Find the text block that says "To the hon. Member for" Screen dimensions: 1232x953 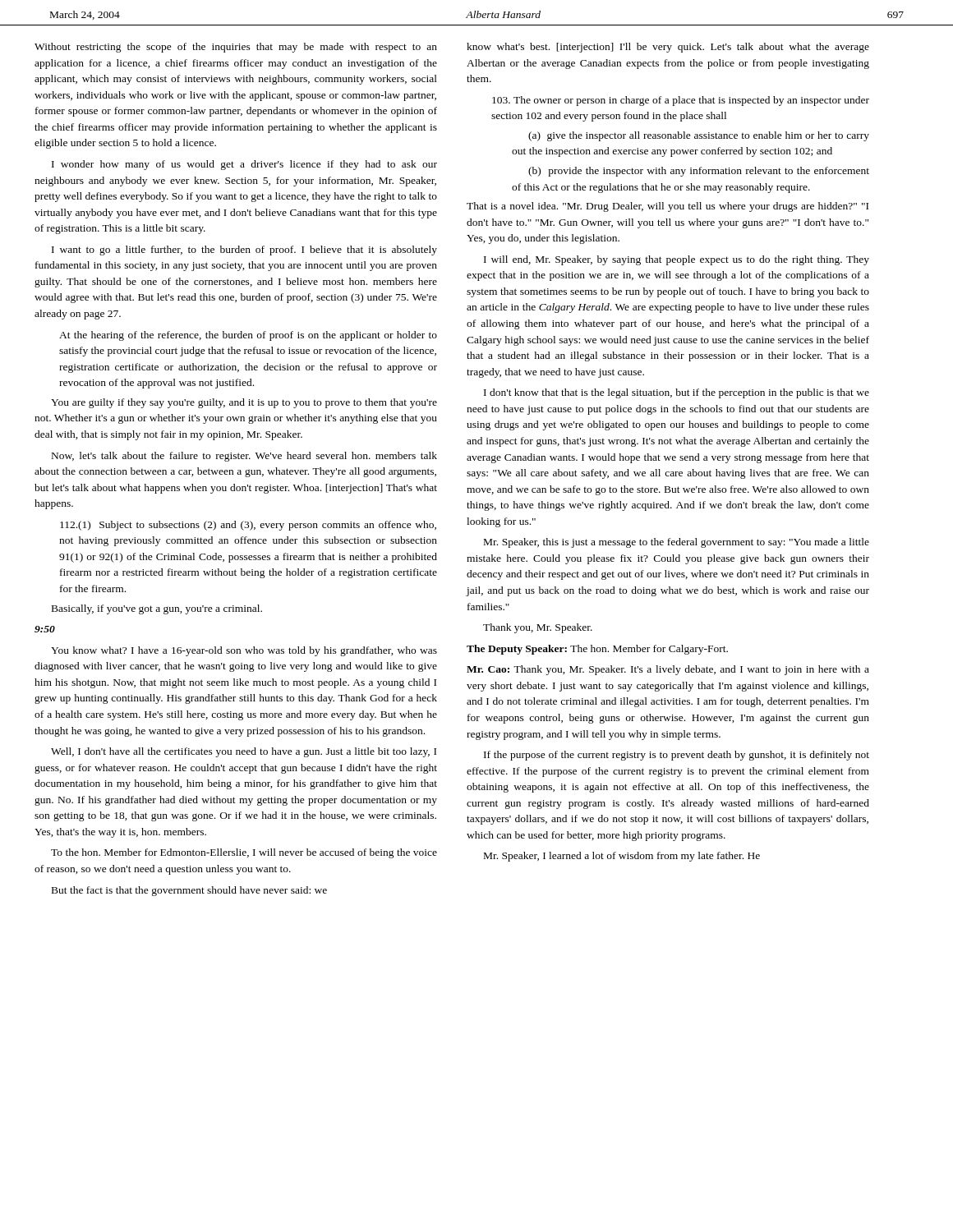click(236, 861)
